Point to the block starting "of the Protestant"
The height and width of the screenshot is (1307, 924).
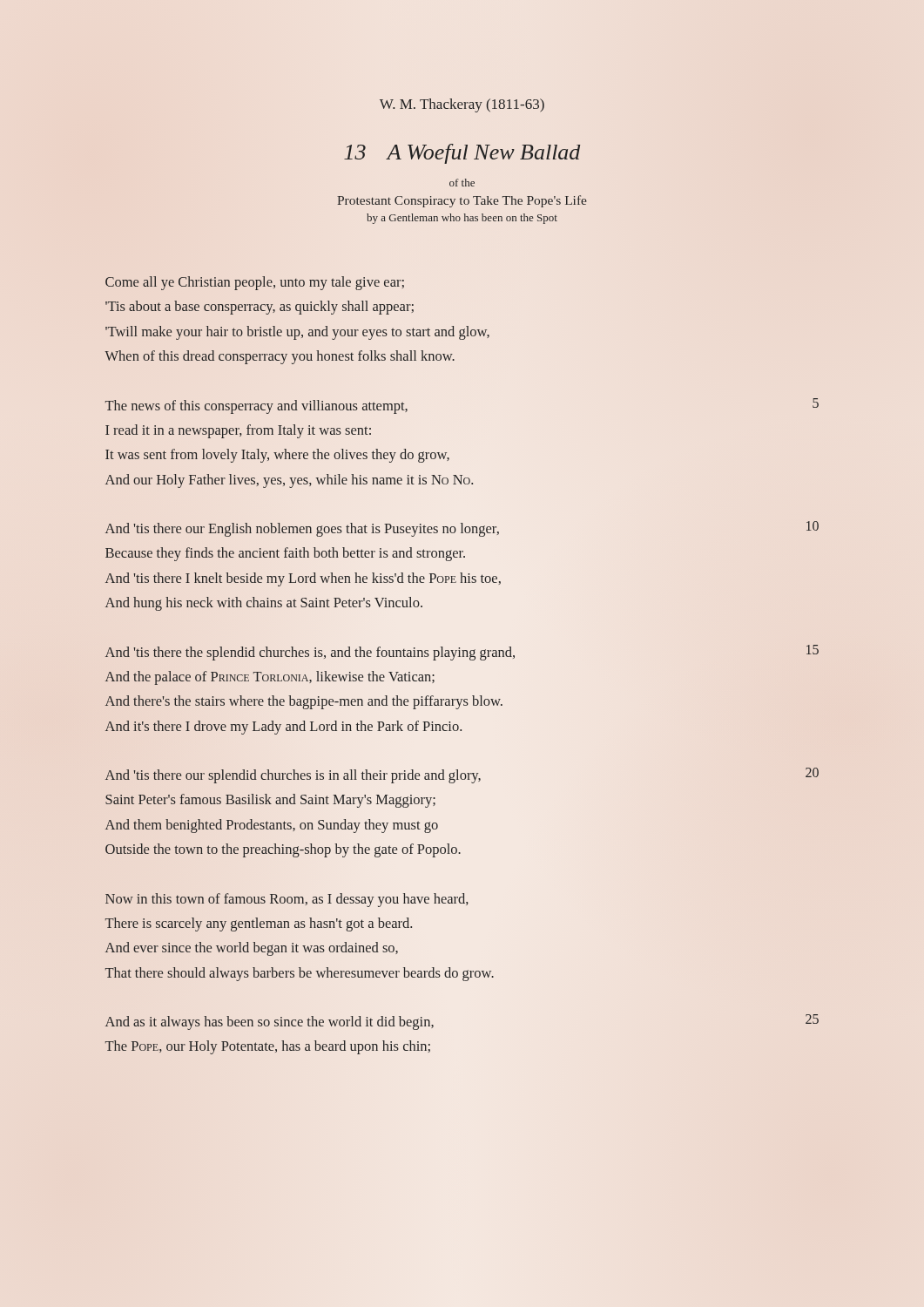point(462,200)
